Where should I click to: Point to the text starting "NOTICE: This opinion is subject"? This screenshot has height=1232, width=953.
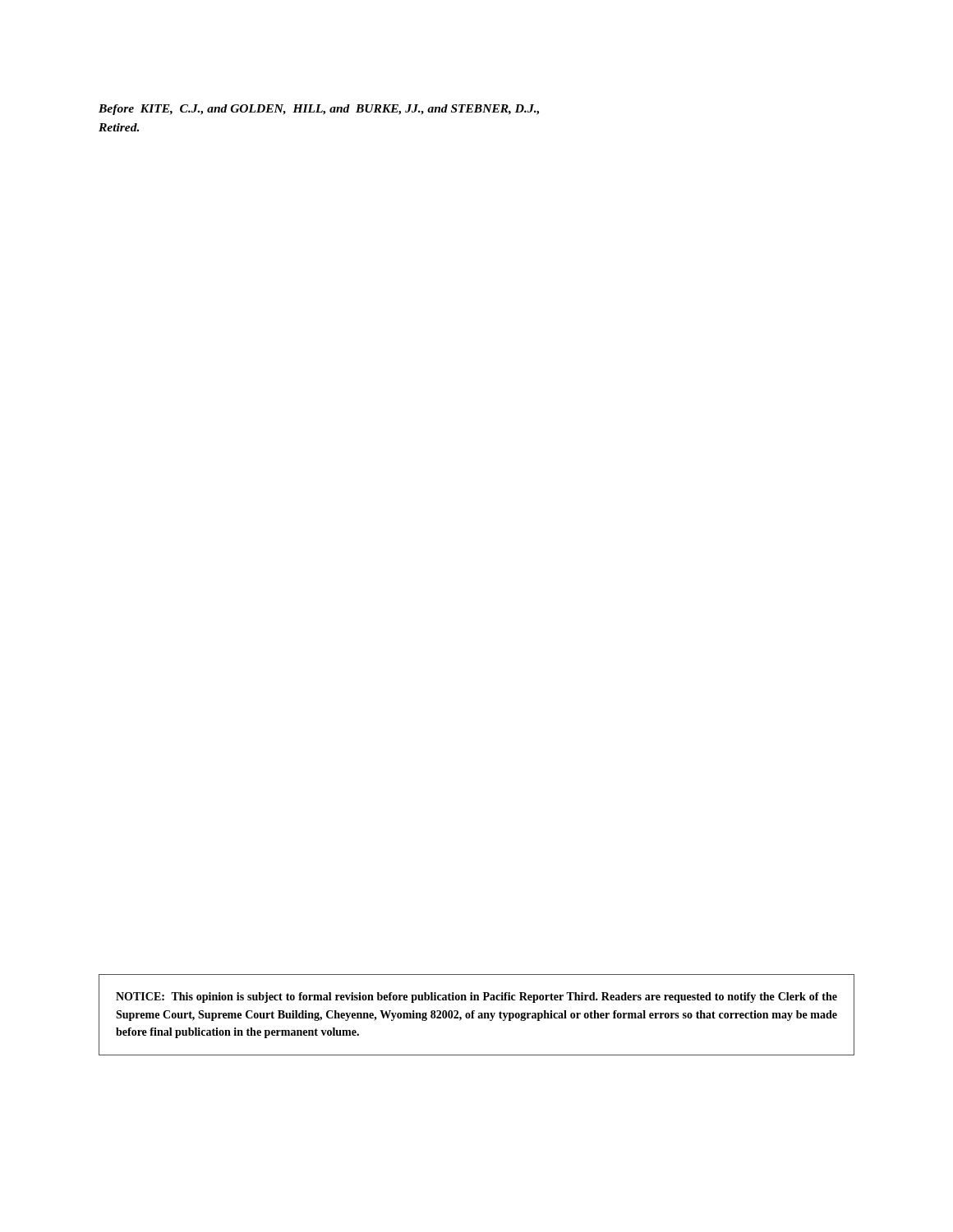pyautogui.click(x=476, y=1015)
